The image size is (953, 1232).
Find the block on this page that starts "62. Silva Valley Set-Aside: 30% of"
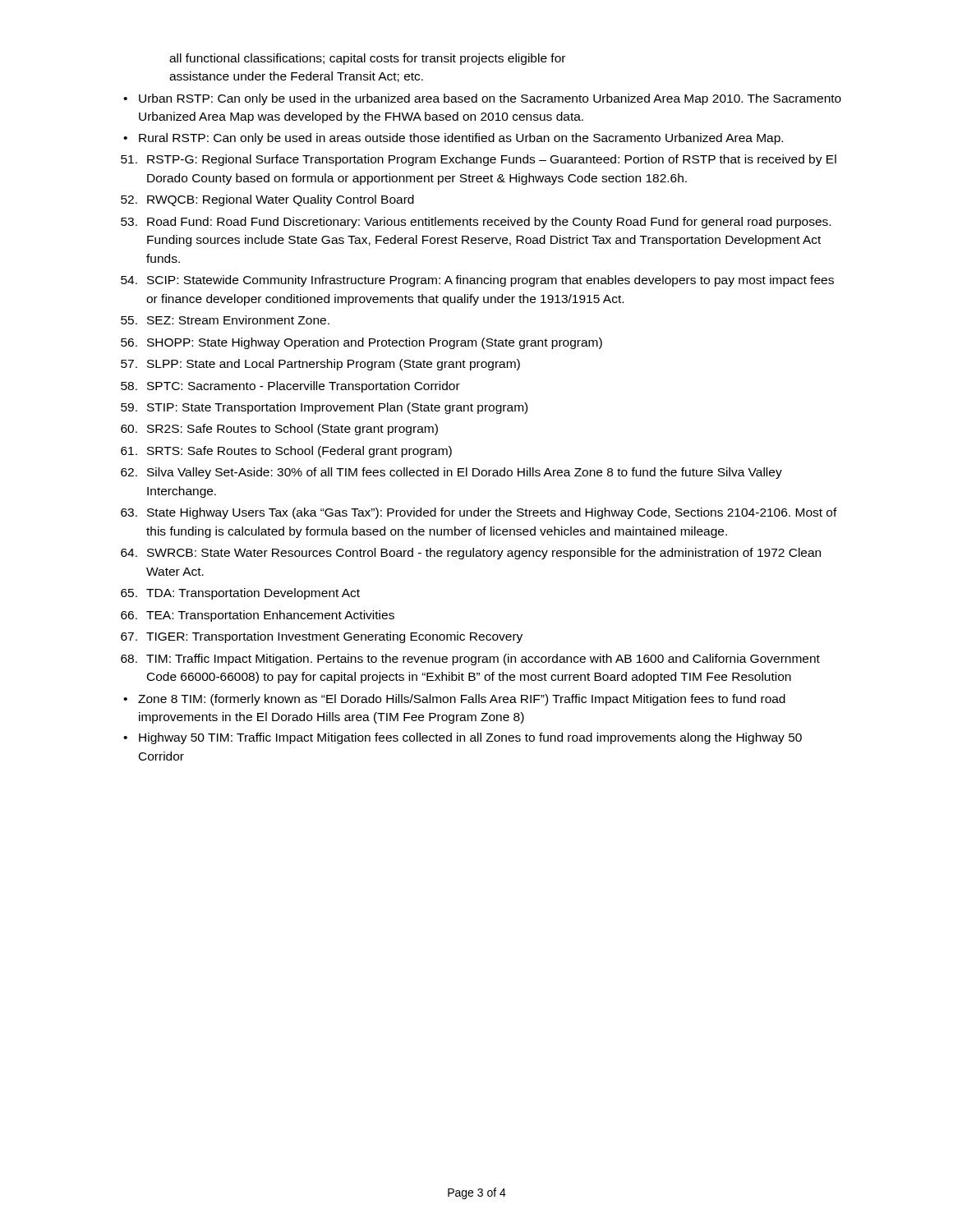[476, 482]
